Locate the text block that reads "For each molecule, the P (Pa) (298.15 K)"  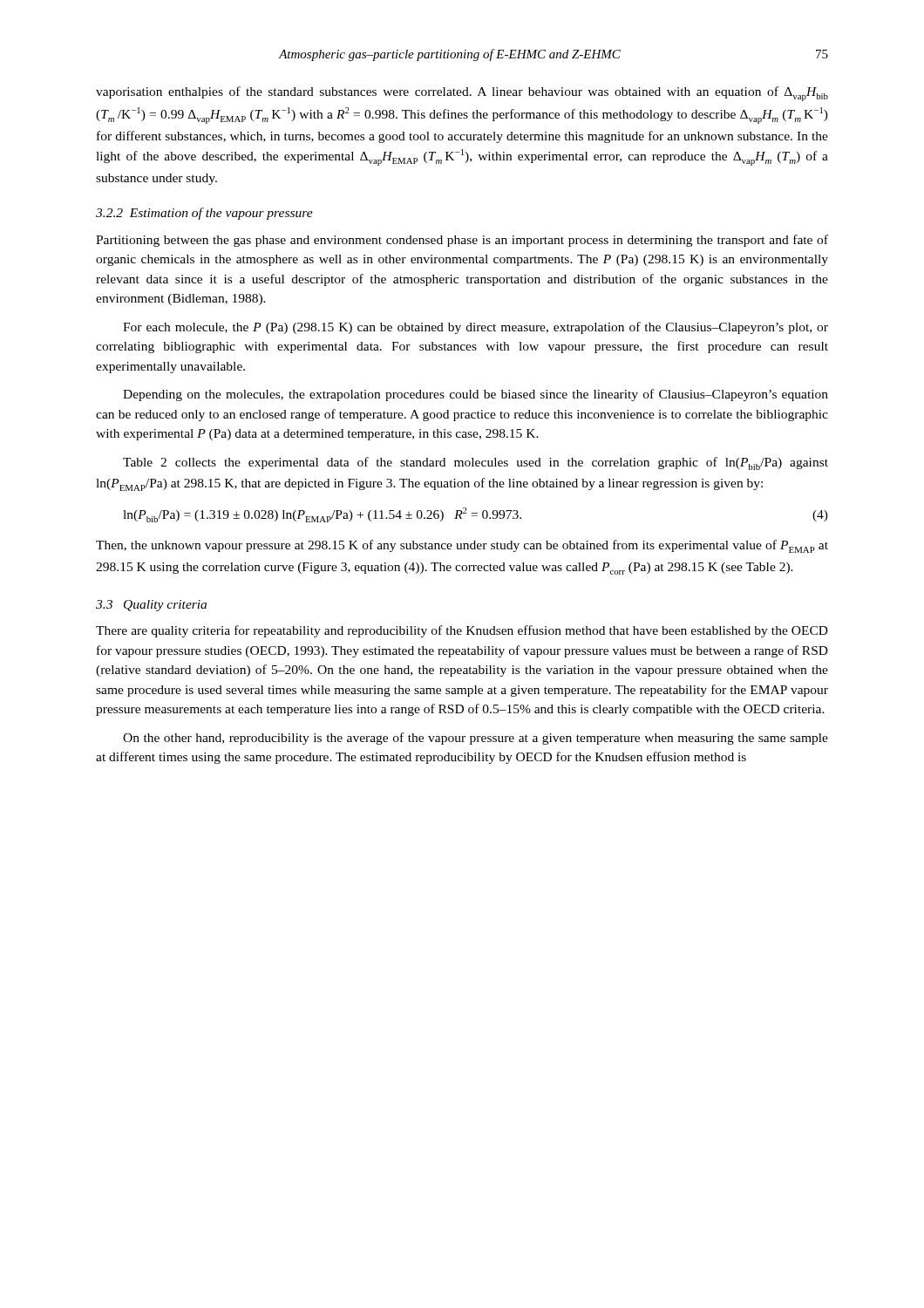(462, 347)
